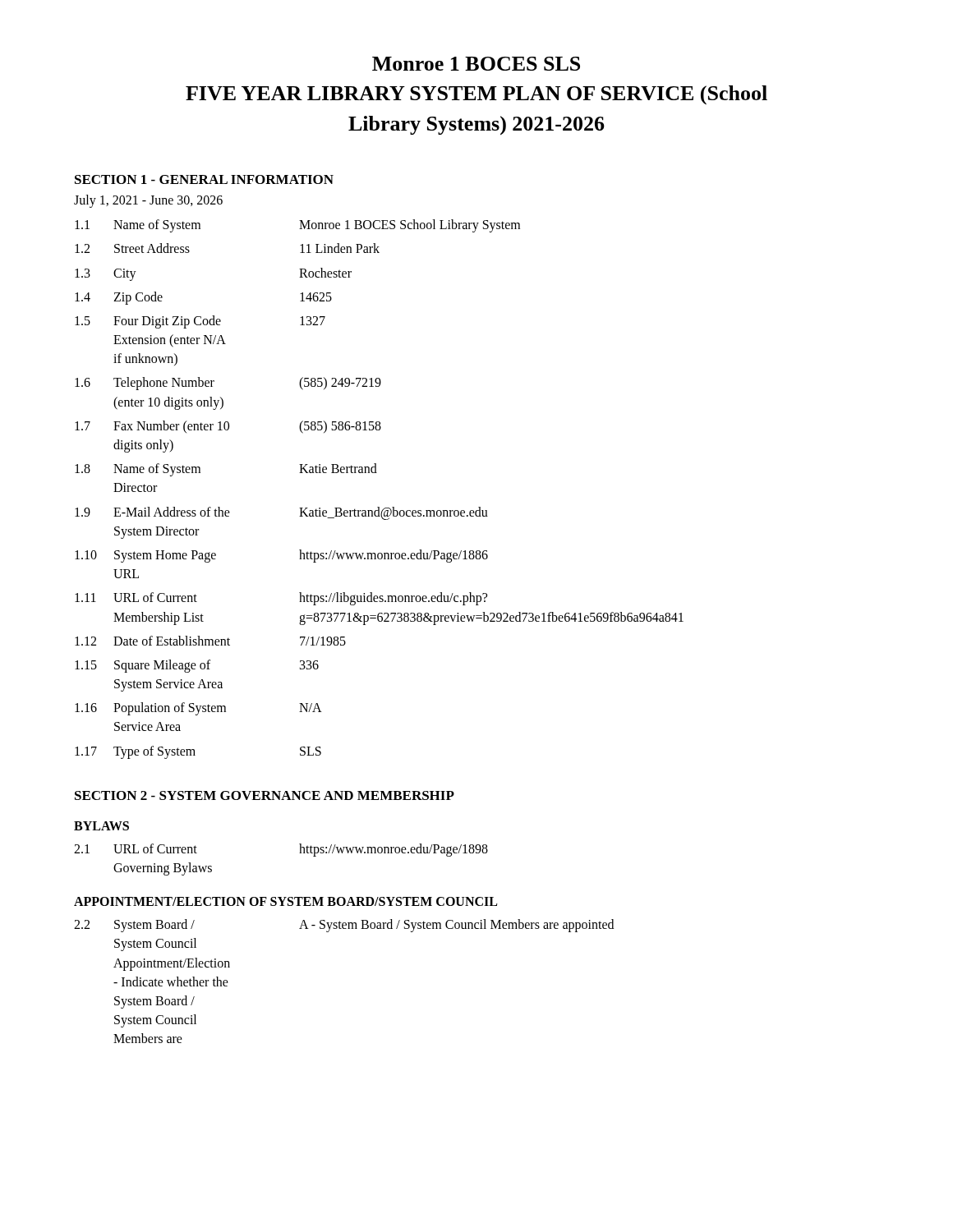The height and width of the screenshot is (1232, 953).
Task: Point to the passage starting "Monroe 1 BOCES SLS"
Action: [476, 94]
